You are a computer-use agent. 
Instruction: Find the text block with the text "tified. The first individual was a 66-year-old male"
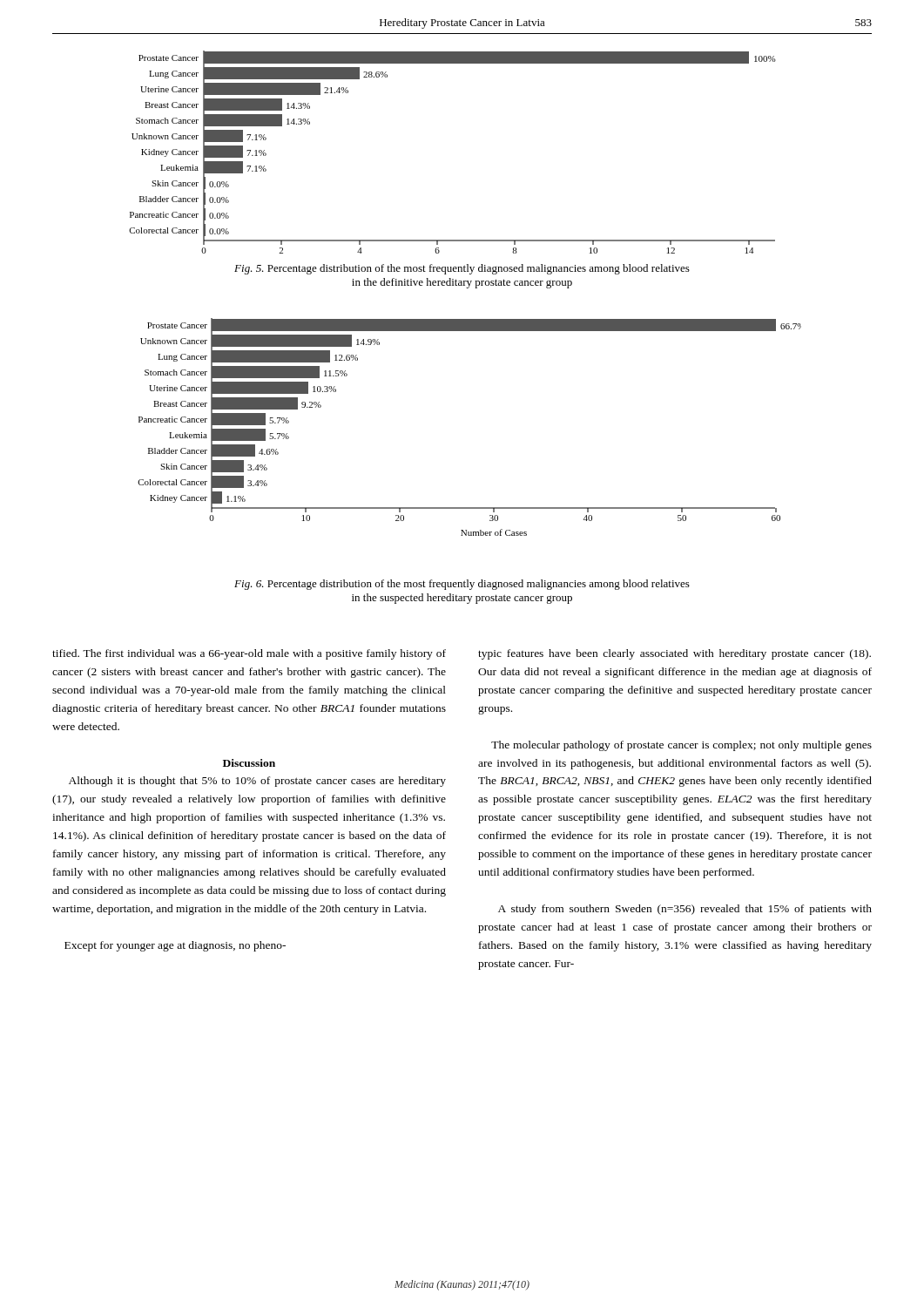(x=249, y=799)
